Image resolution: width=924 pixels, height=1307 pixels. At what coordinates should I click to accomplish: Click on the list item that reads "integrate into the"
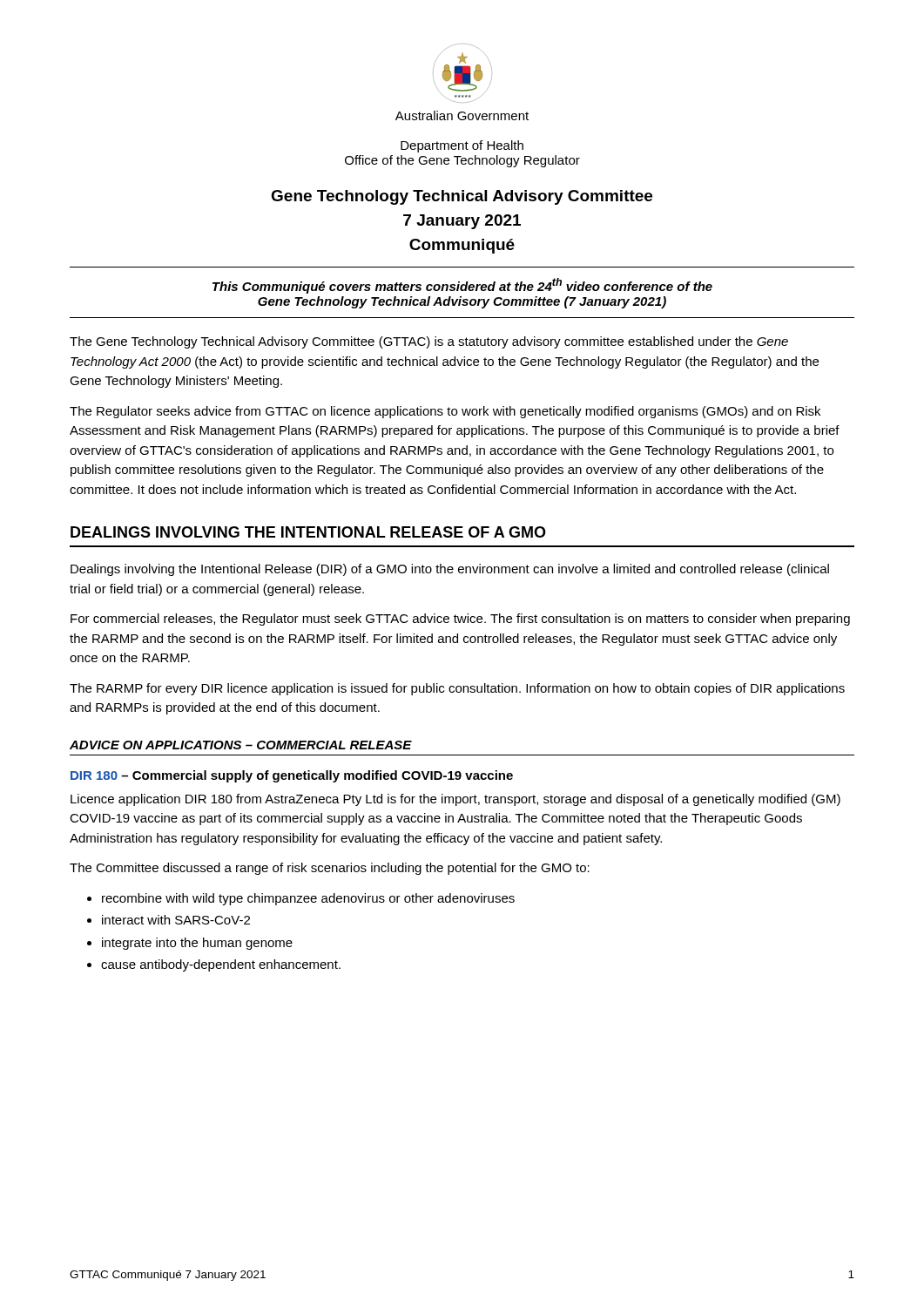pos(197,942)
